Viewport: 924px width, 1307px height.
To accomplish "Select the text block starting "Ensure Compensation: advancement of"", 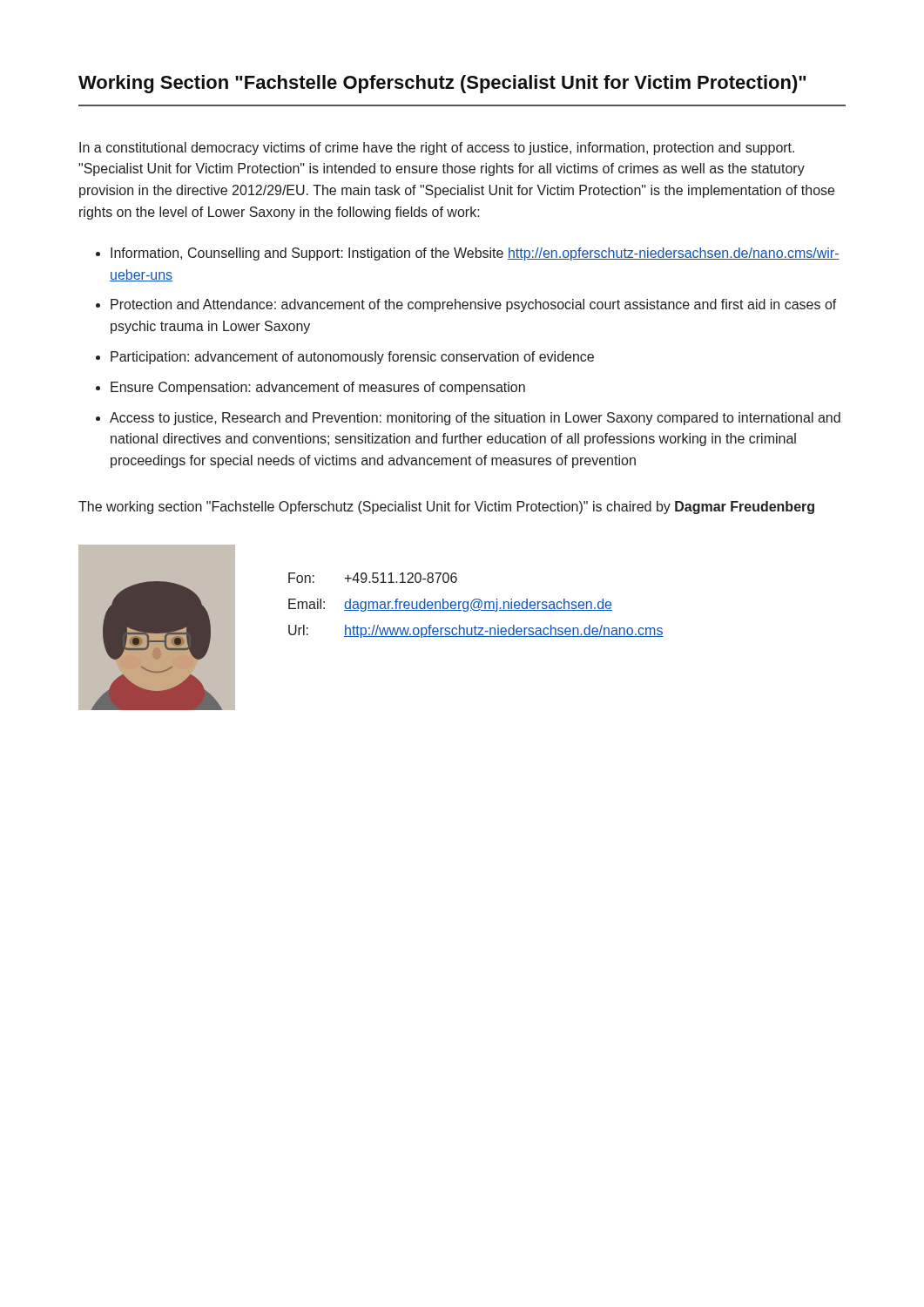I will pos(318,387).
